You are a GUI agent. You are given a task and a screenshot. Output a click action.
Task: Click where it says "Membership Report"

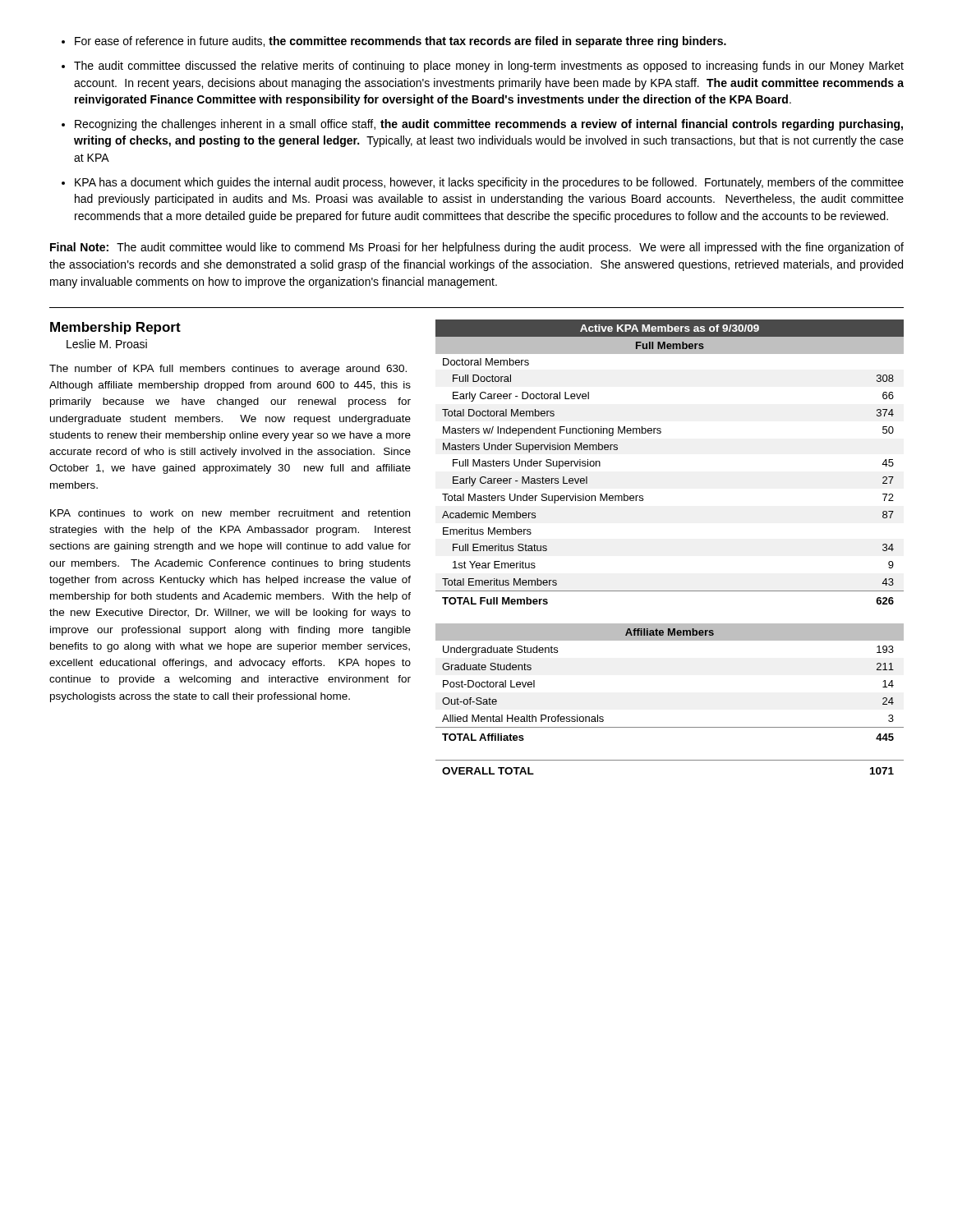click(115, 327)
